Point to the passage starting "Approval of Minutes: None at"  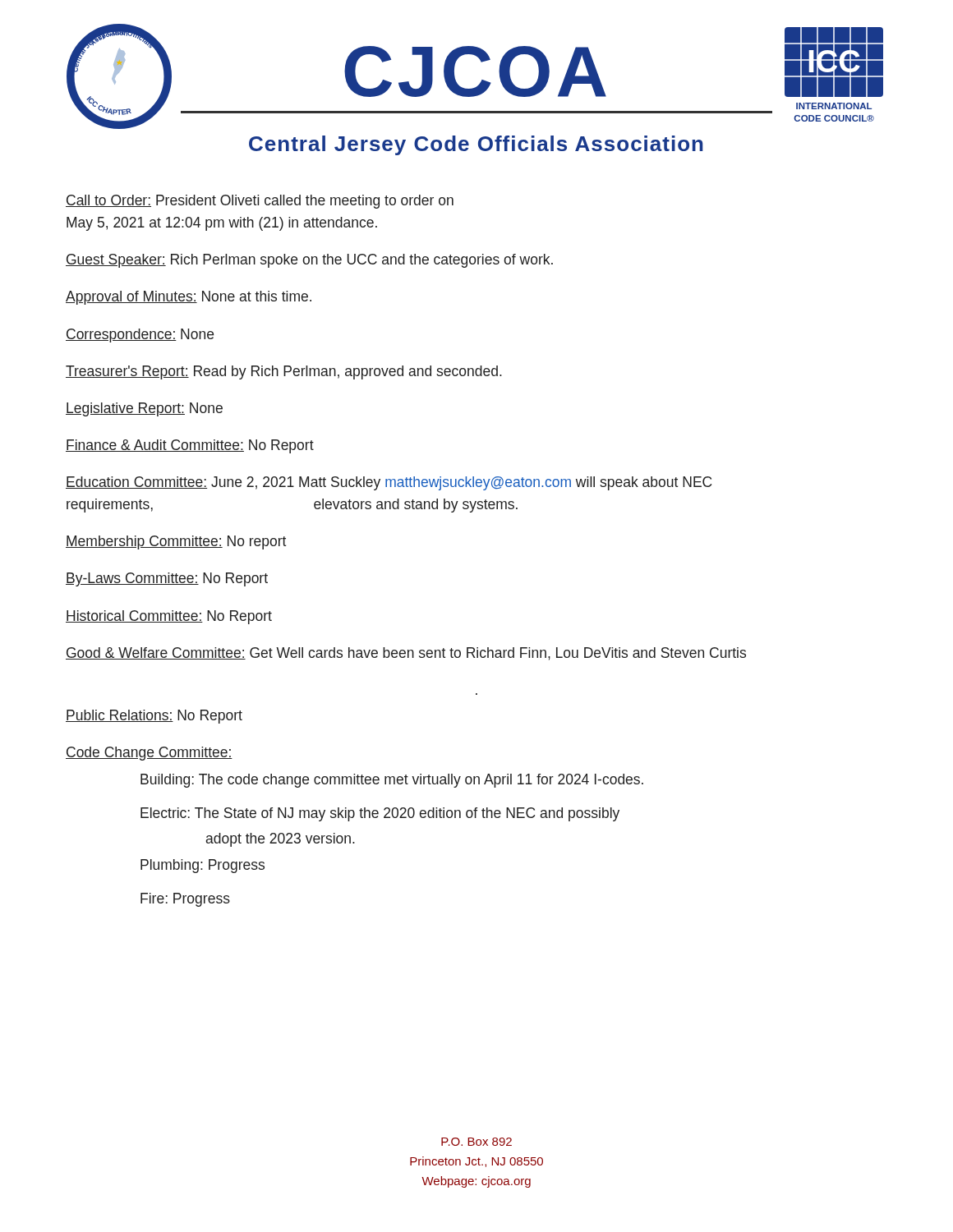point(189,297)
